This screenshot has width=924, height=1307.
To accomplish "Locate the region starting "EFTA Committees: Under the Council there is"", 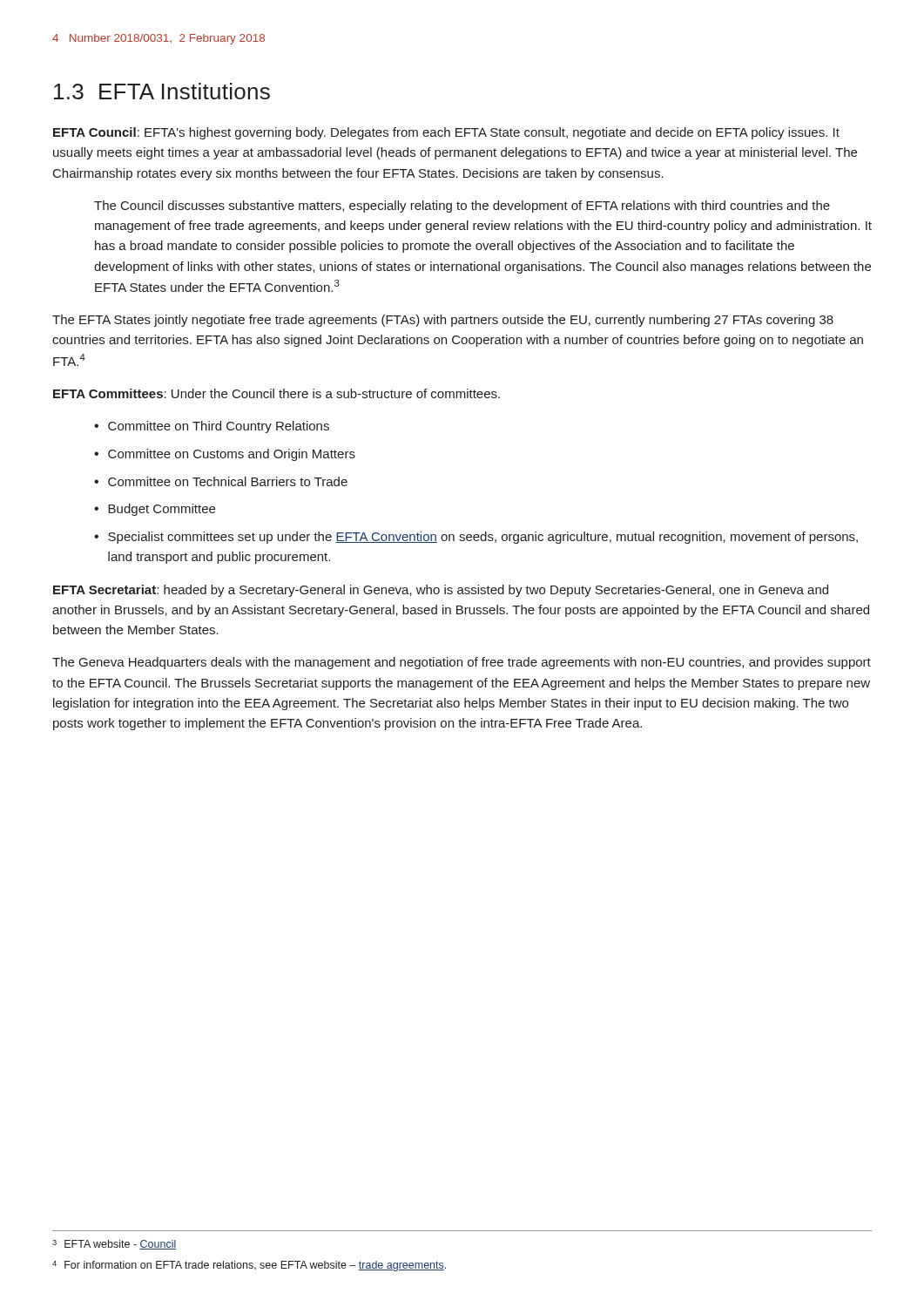I will [x=277, y=393].
